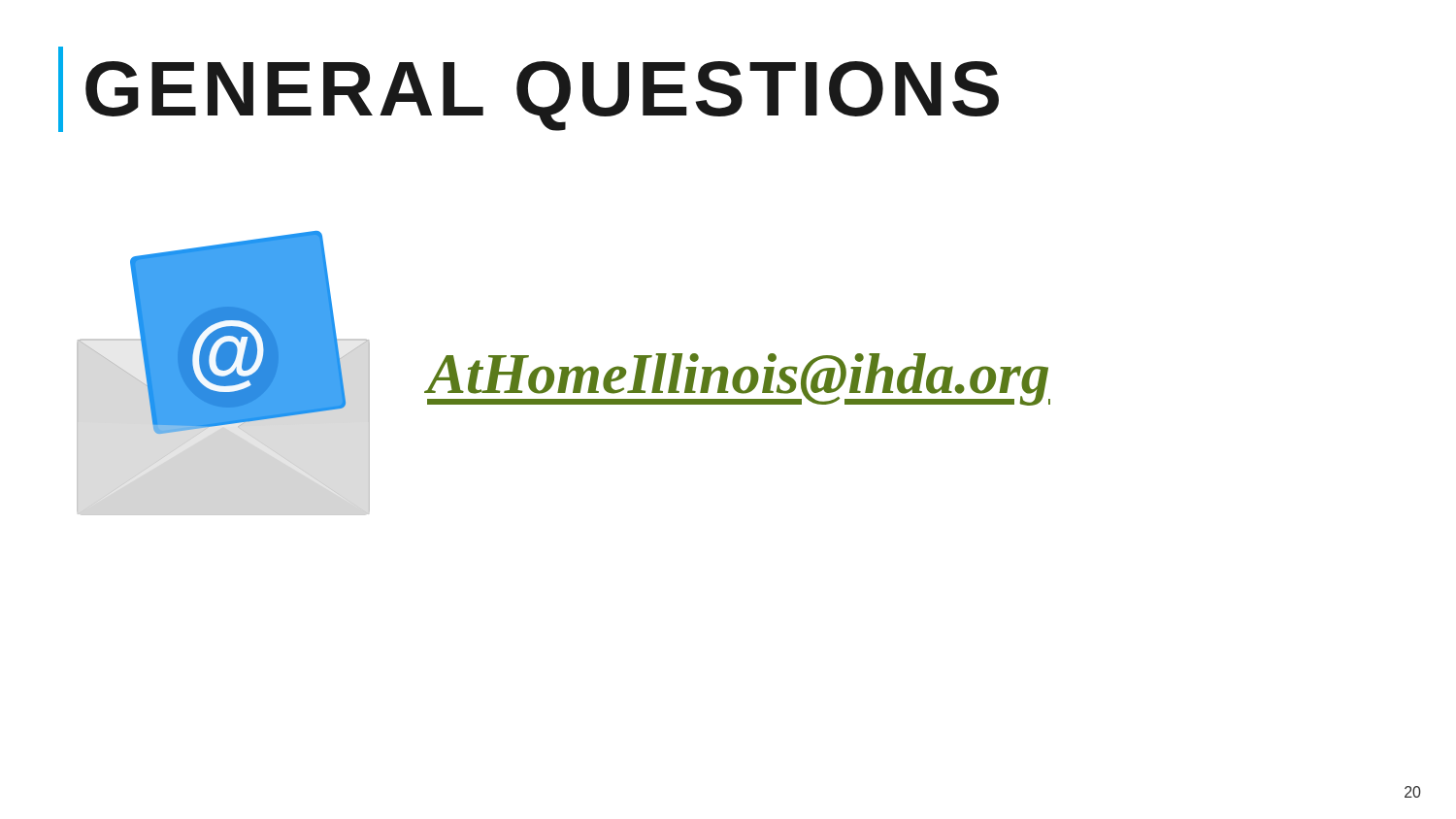
Task: Locate the illustration
Action: point(223,374)
